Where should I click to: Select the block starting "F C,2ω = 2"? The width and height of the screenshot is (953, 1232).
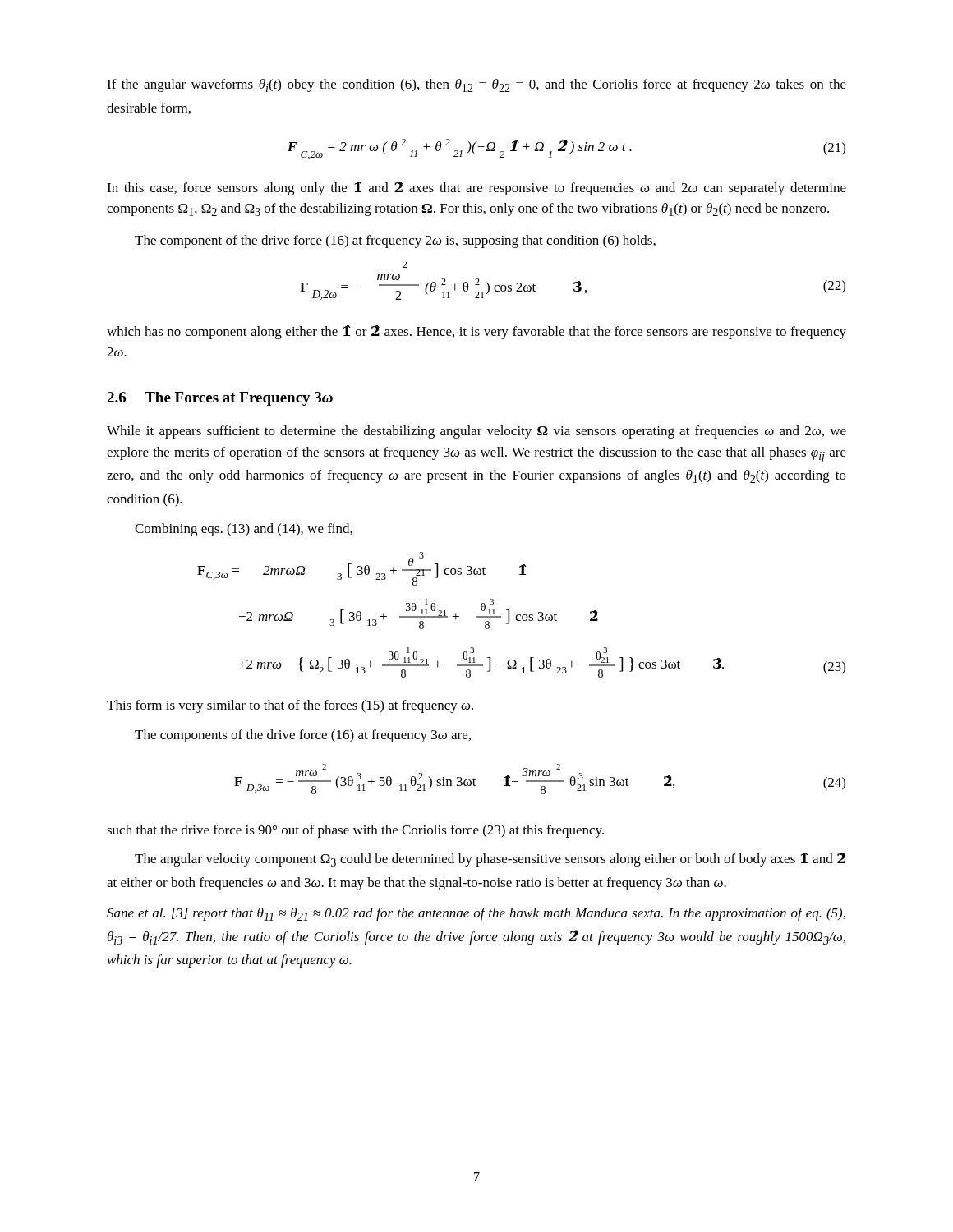(x=567, y=148)
